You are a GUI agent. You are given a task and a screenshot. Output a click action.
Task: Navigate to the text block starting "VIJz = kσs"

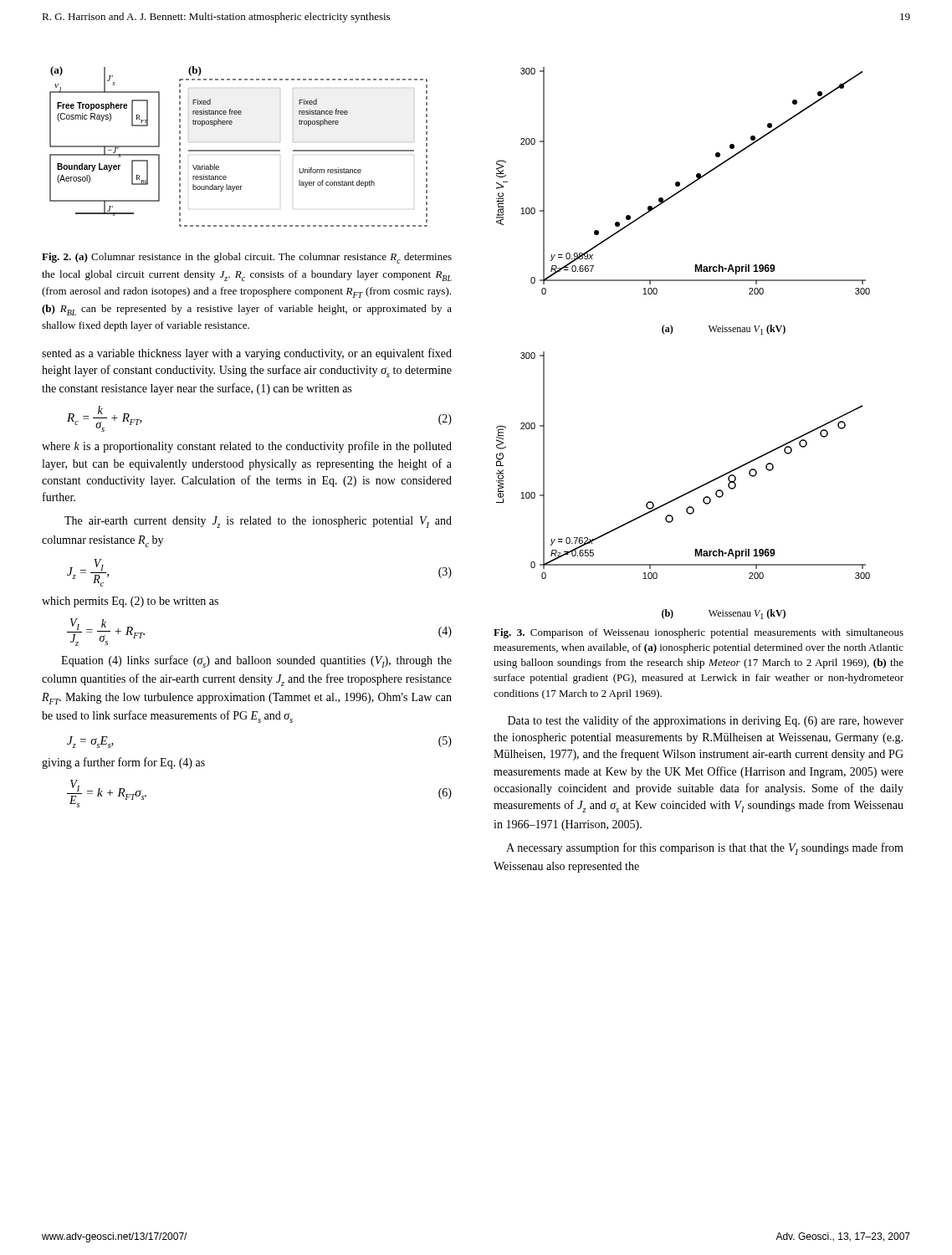point(103,631)
